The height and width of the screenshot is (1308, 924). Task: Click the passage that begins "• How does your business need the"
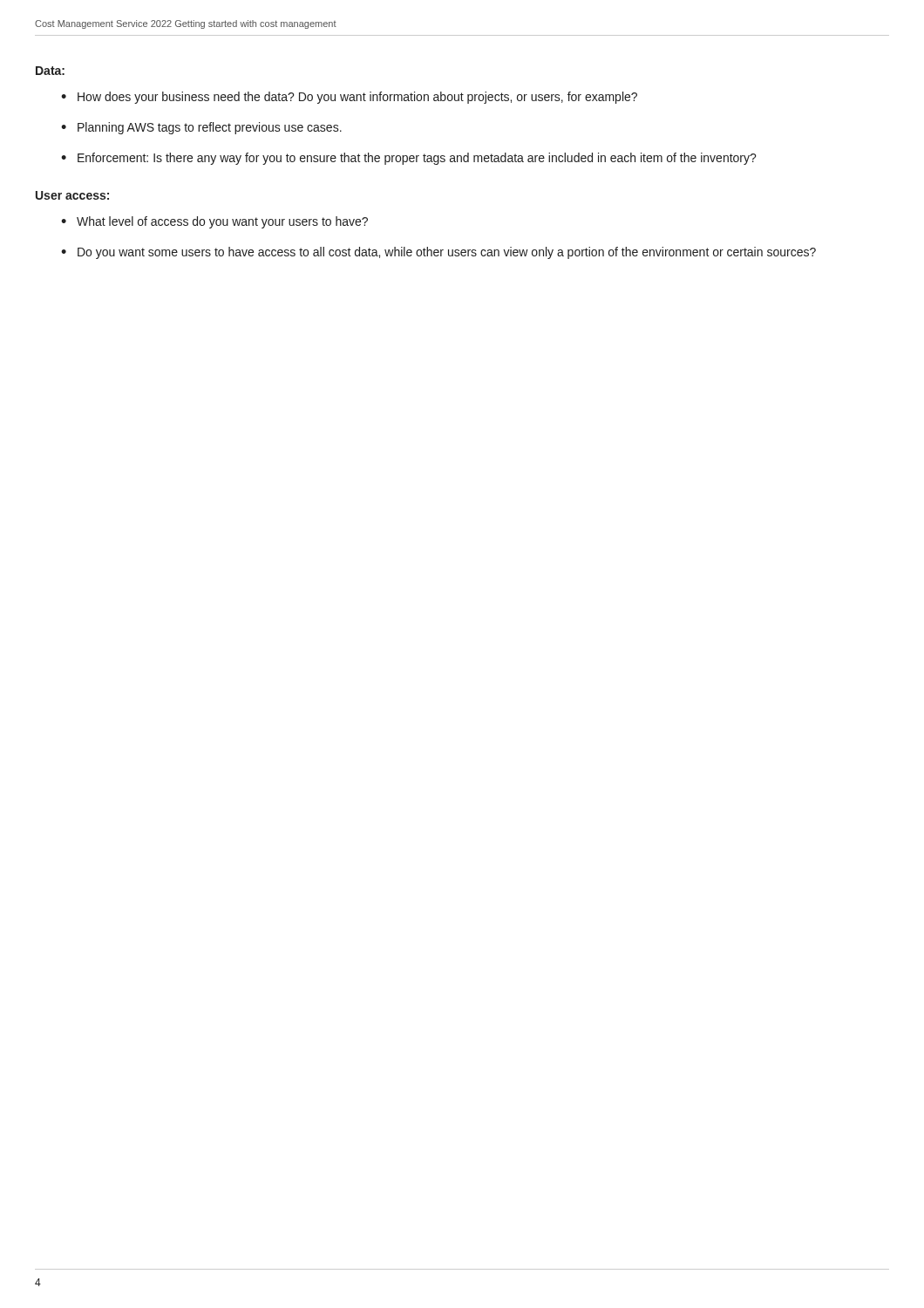pos(349,97)
